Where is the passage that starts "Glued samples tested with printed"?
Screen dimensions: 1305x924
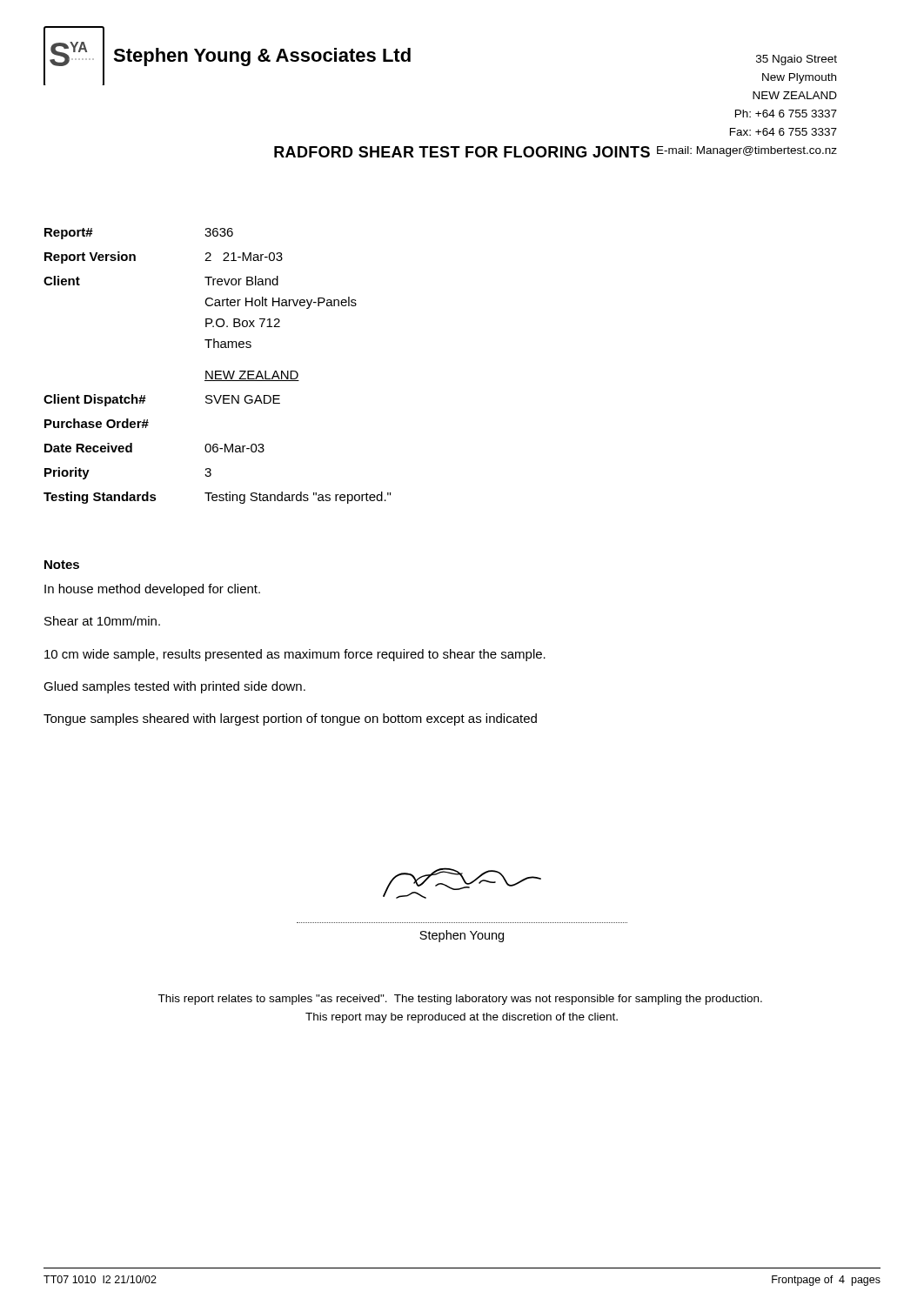(175, 686)
